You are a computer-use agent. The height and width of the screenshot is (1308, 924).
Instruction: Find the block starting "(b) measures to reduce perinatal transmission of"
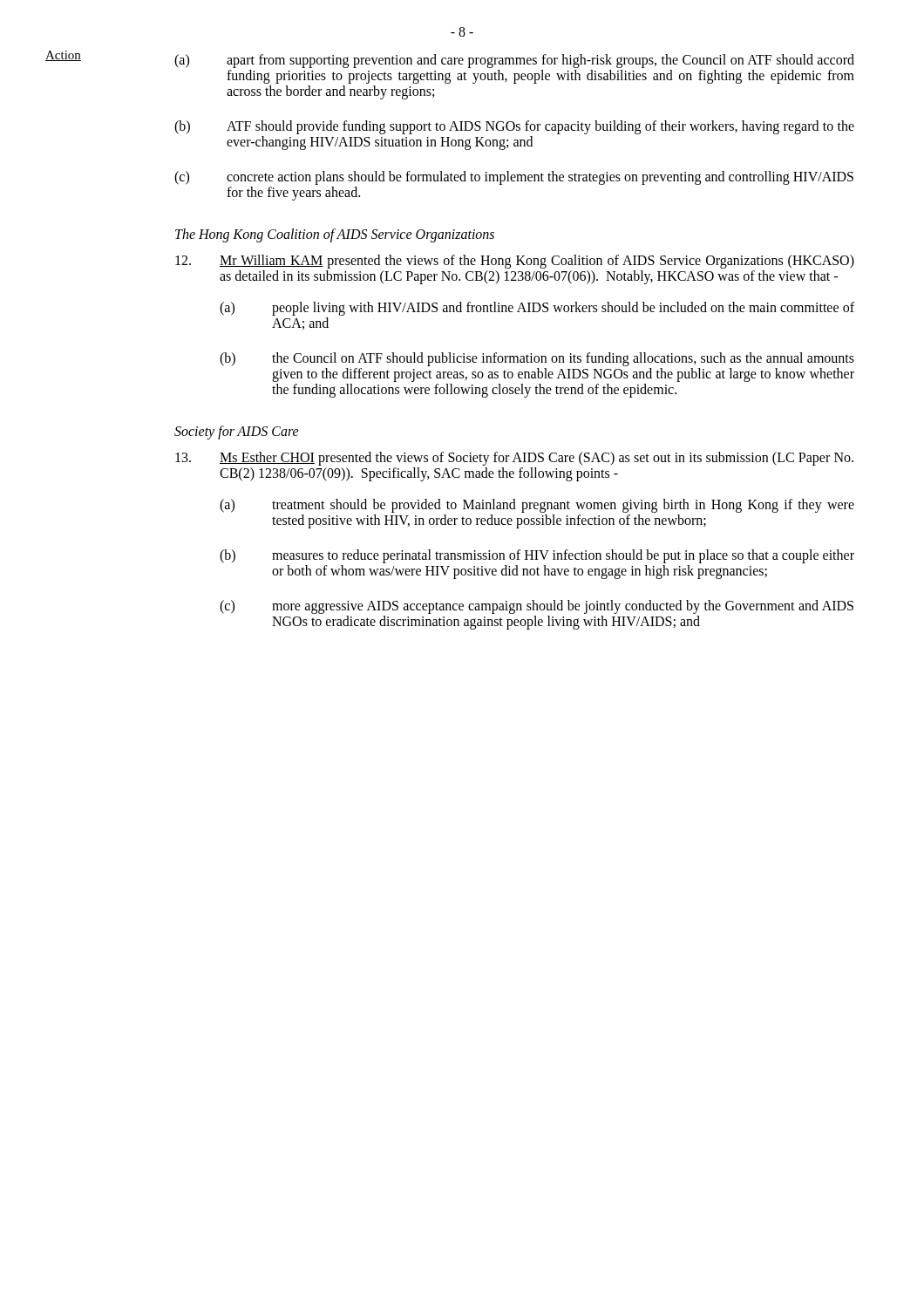click(537, 563)
